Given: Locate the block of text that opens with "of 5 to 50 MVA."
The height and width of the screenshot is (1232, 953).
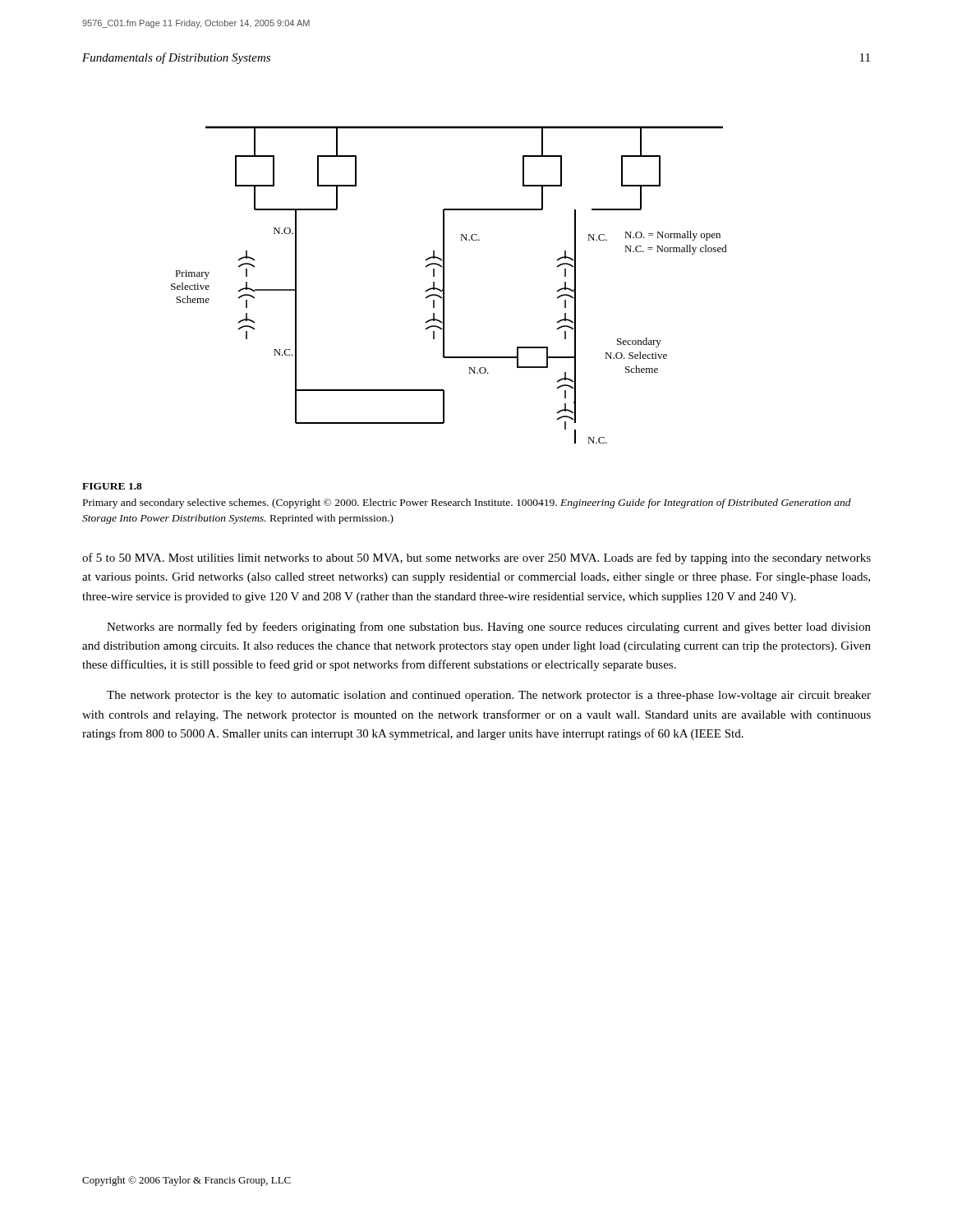Looking at the screenshot, I should pyautogui.click(x=476, y=646).
